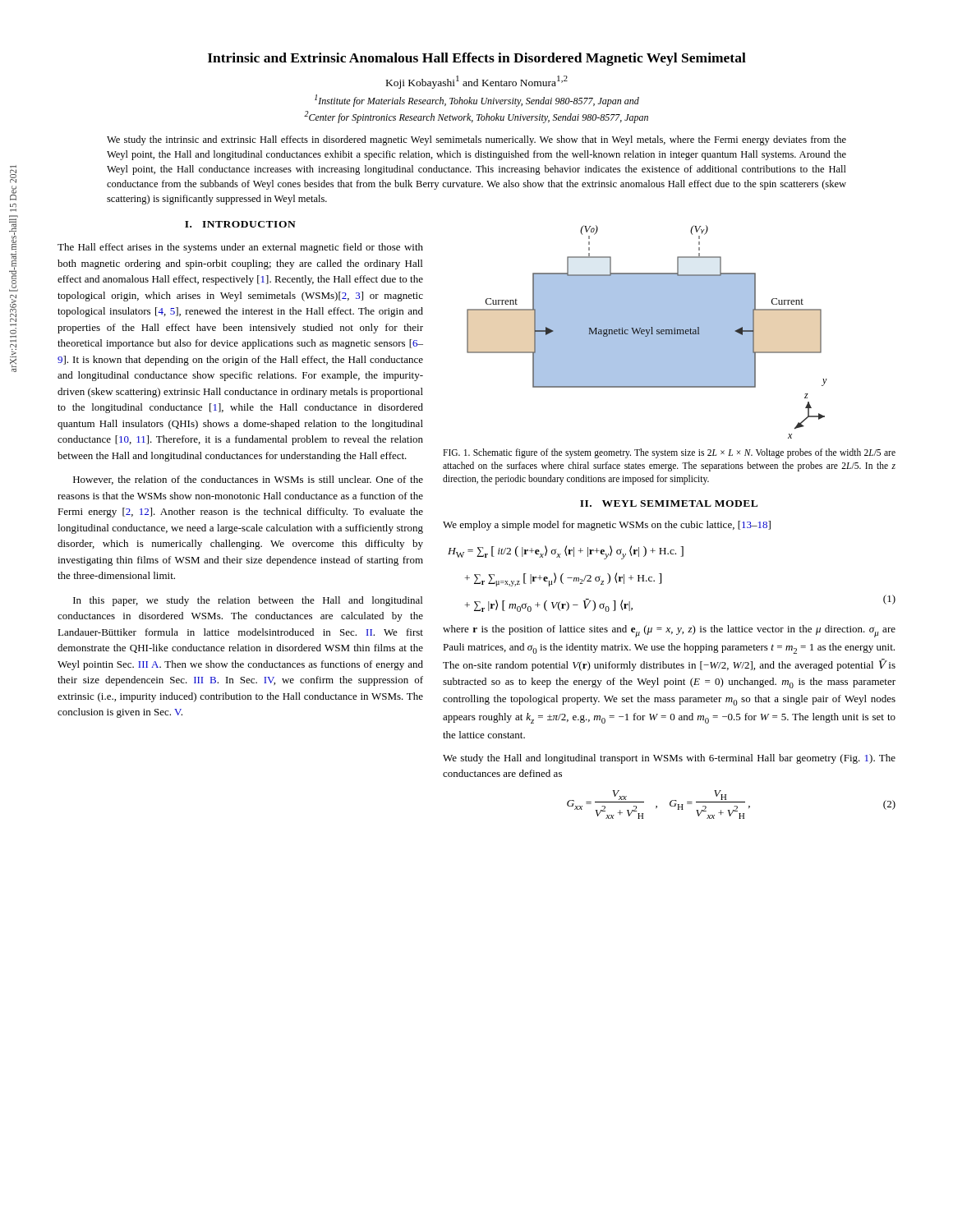Screen dimensions: 1232x953
Task: Locate the block of text that opens with "2Center for Spintronics Research Network,"
Action: coord(476,116)
